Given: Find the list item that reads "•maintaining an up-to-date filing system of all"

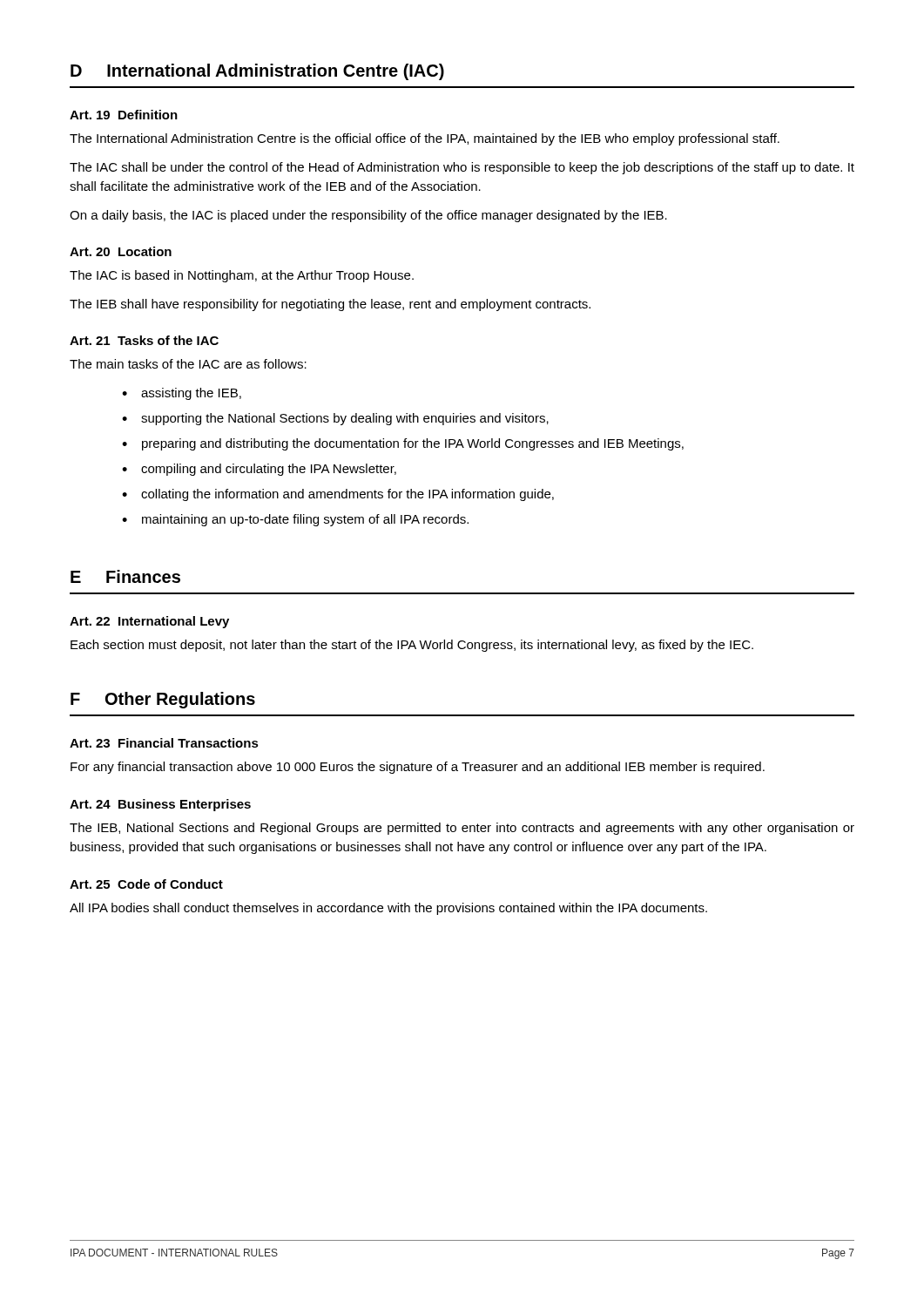Looking at the screenshot, I should coord(296,521).
